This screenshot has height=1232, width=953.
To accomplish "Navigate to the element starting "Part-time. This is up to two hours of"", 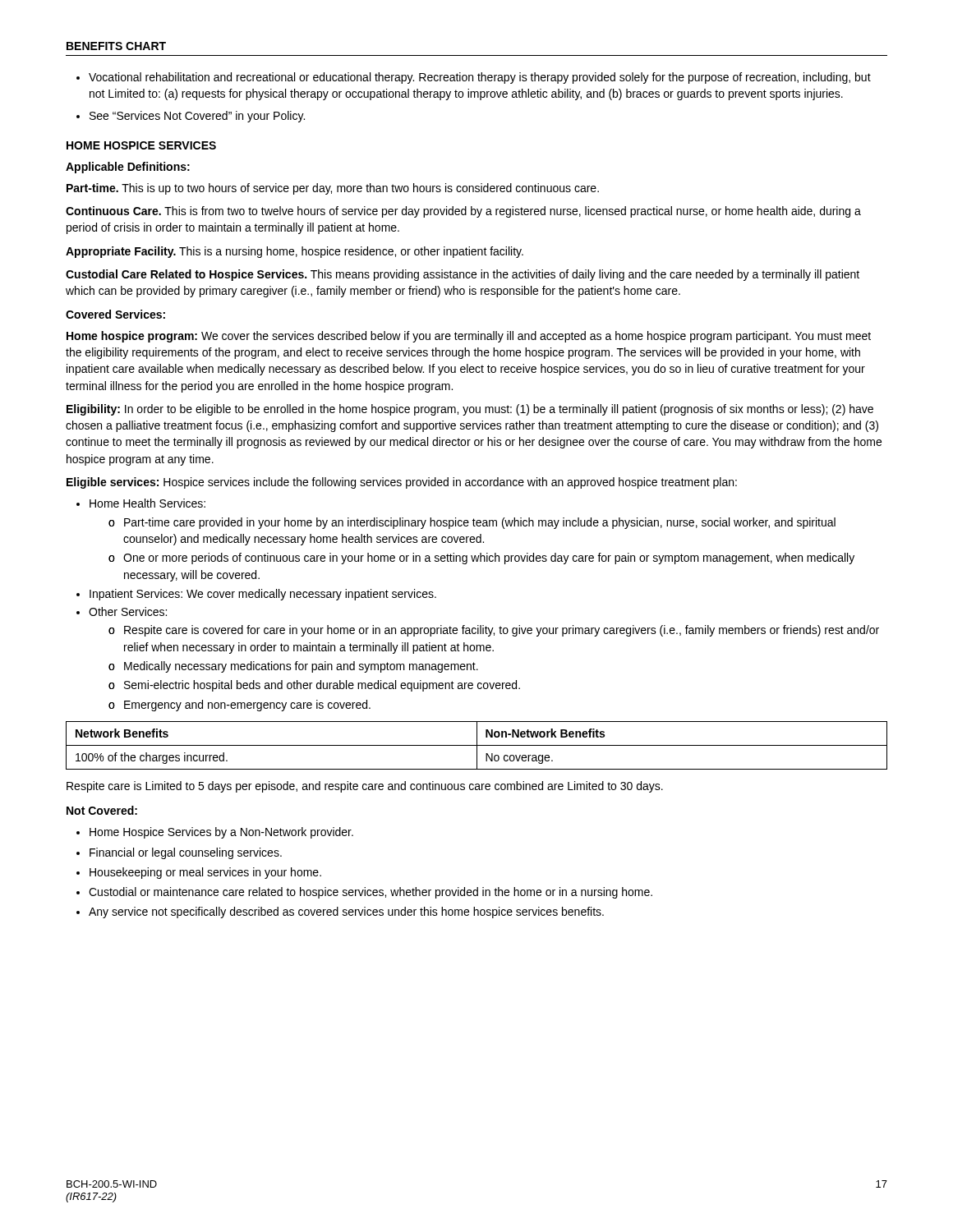I will (x=333, y=188).
